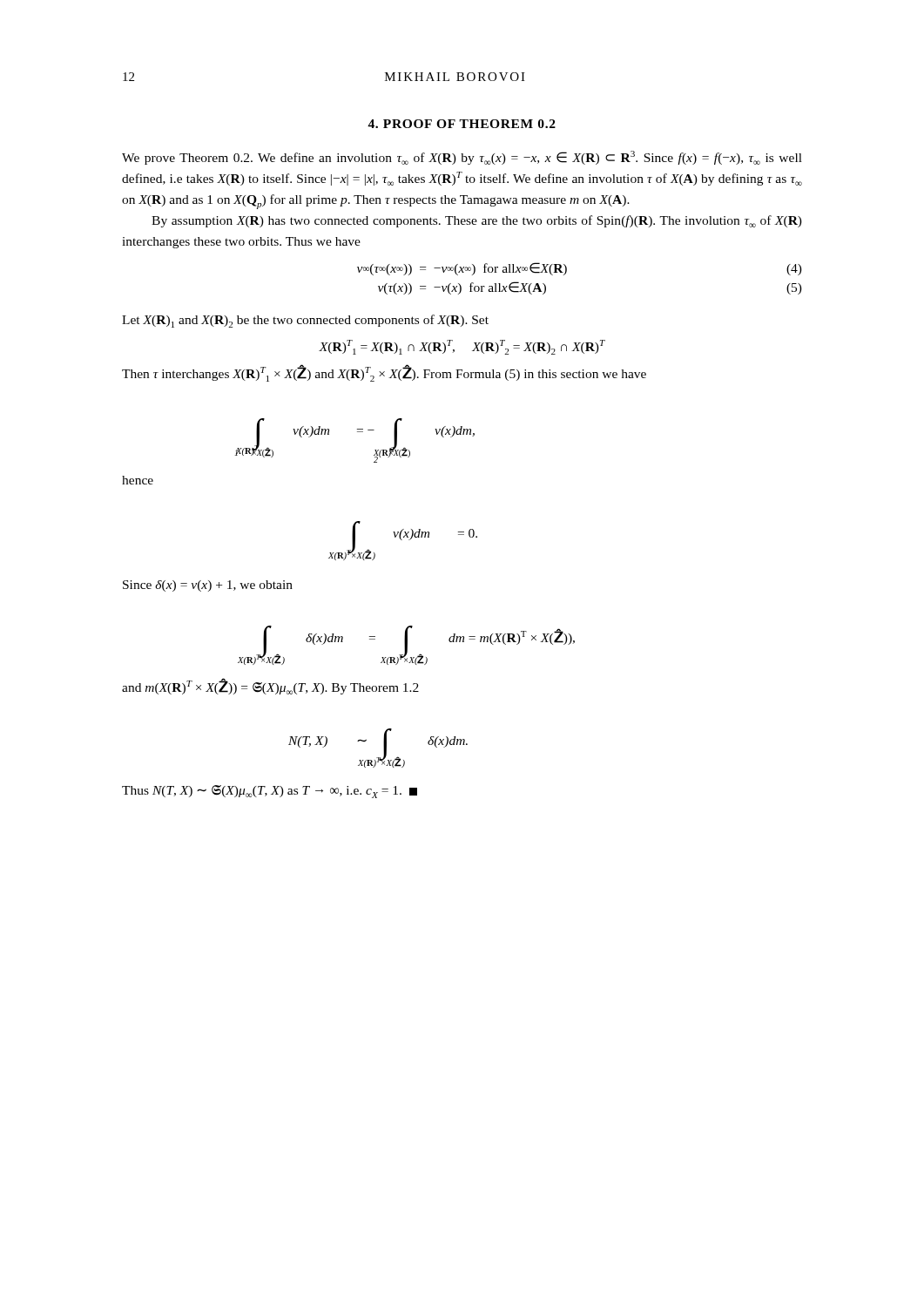The height and width of the screenshot is (1307, 924).
Task: Point to the passage starting "Since δ(x) = ν(x) + 1, we obtain"
Action: click(x=208, y=586)
